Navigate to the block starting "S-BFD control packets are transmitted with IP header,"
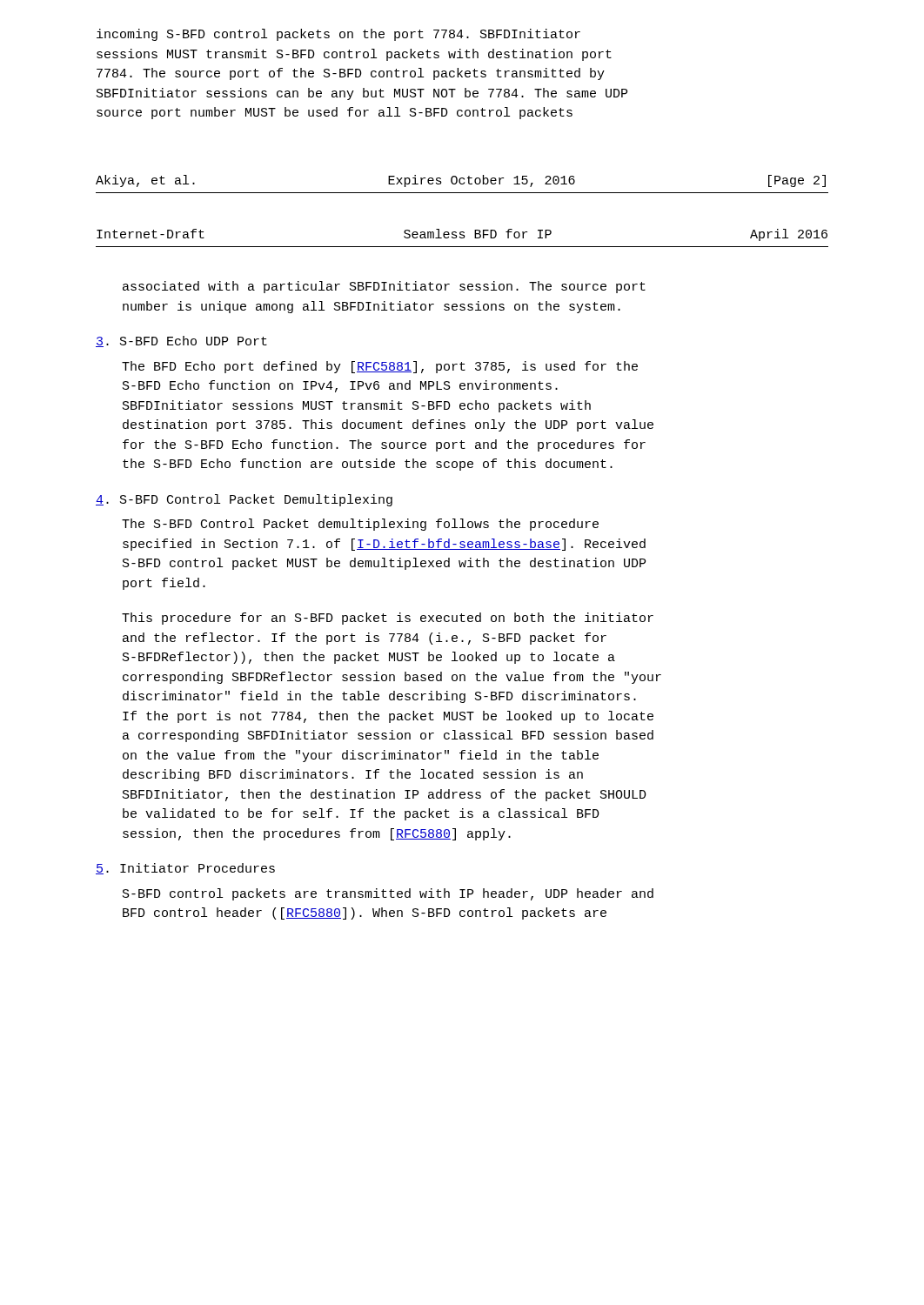The image size is (924, 1305). [x=388, y=904]
